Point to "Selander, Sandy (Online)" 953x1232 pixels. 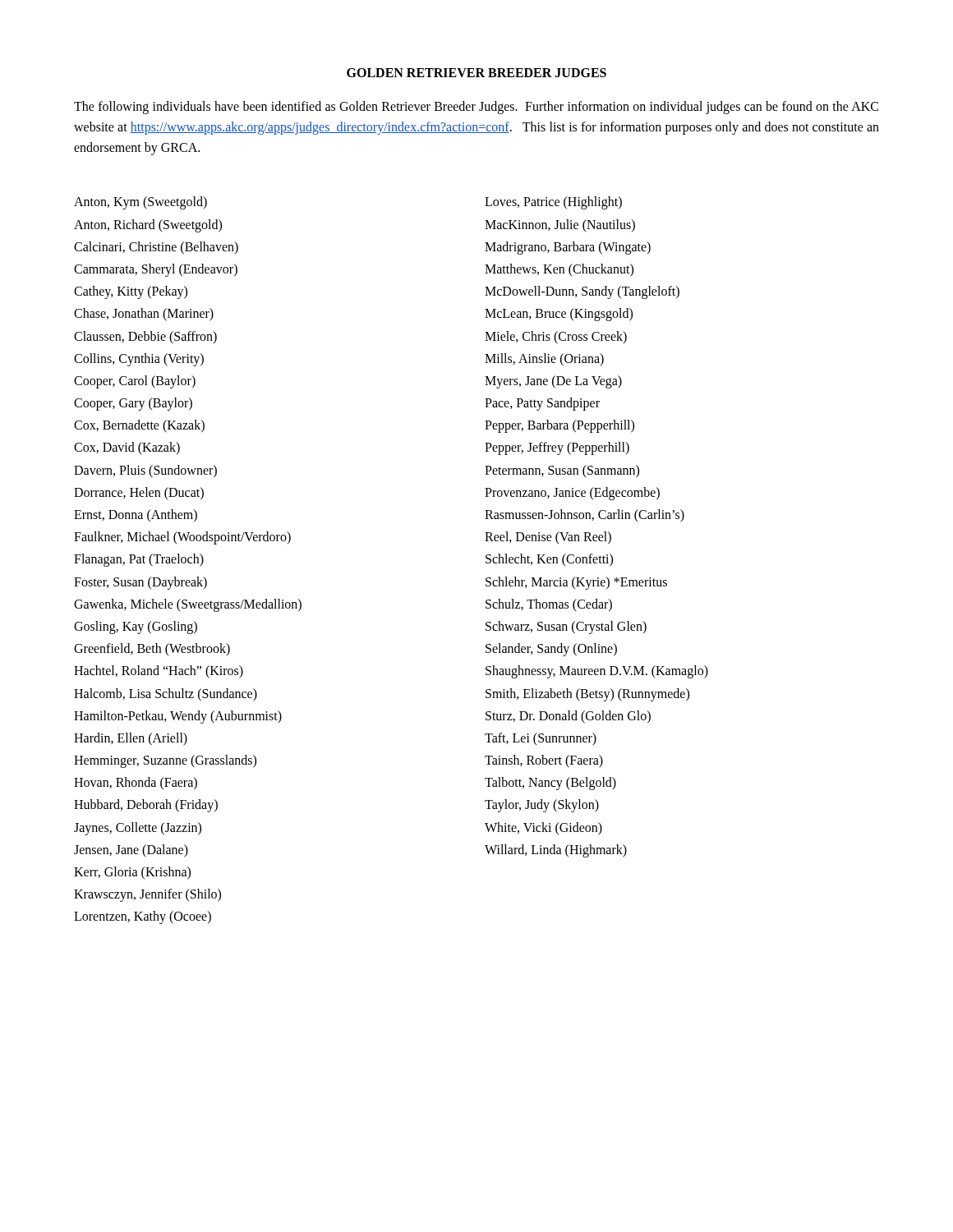[x=551, y=649]
